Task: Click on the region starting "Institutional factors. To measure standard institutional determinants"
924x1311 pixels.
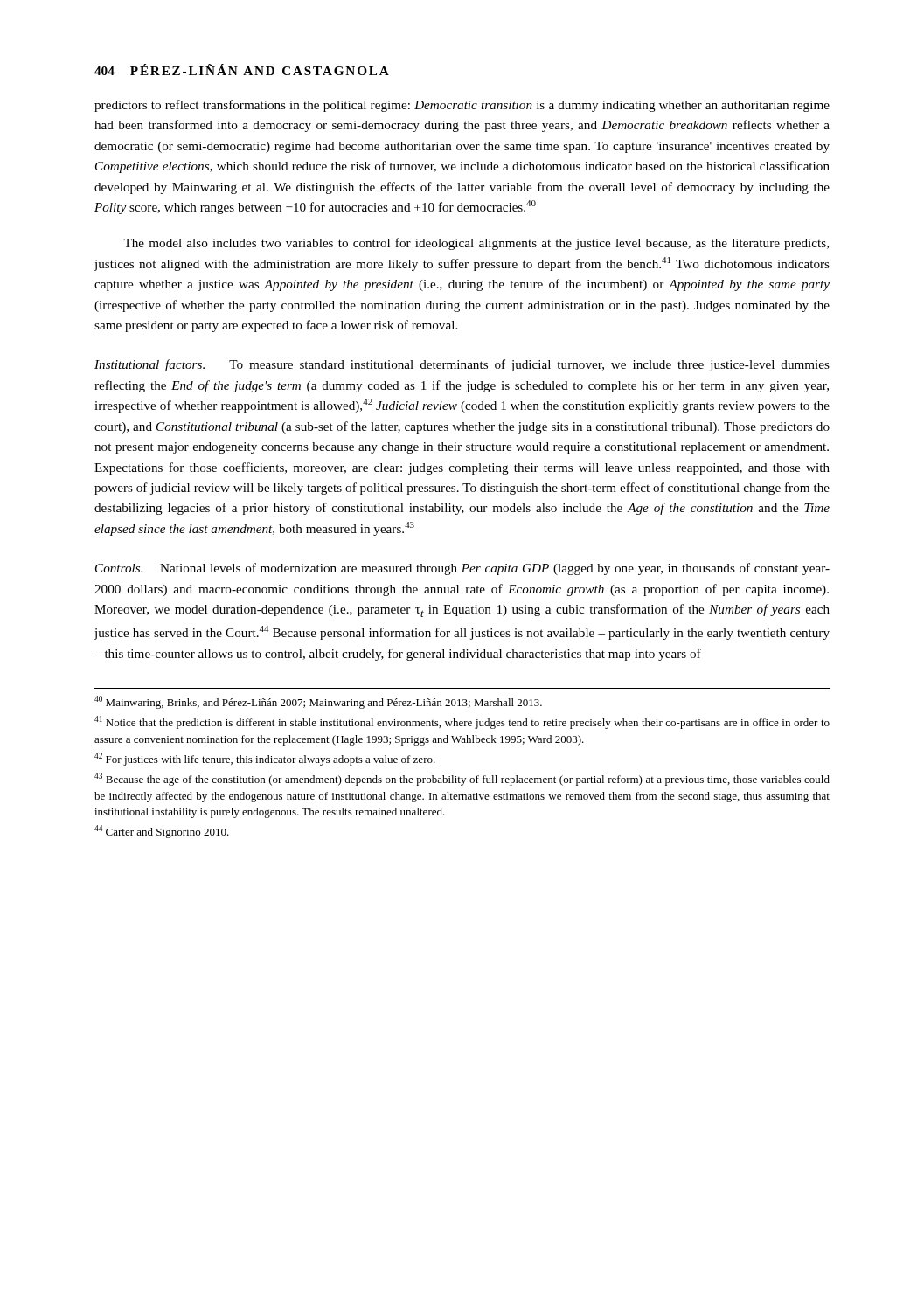Action: click(x=462, y=446)
